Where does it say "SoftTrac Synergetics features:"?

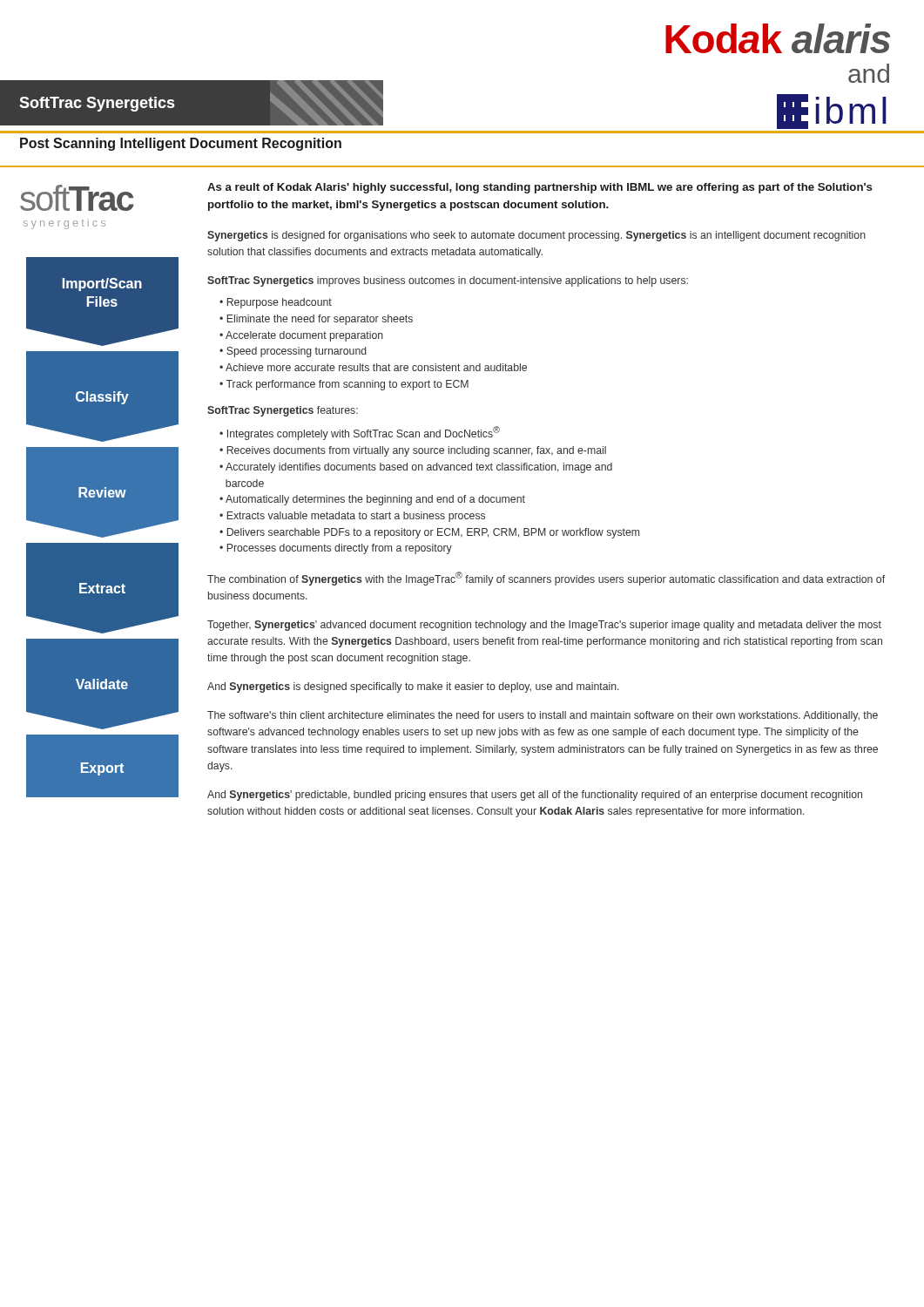[x=283, y=411]
